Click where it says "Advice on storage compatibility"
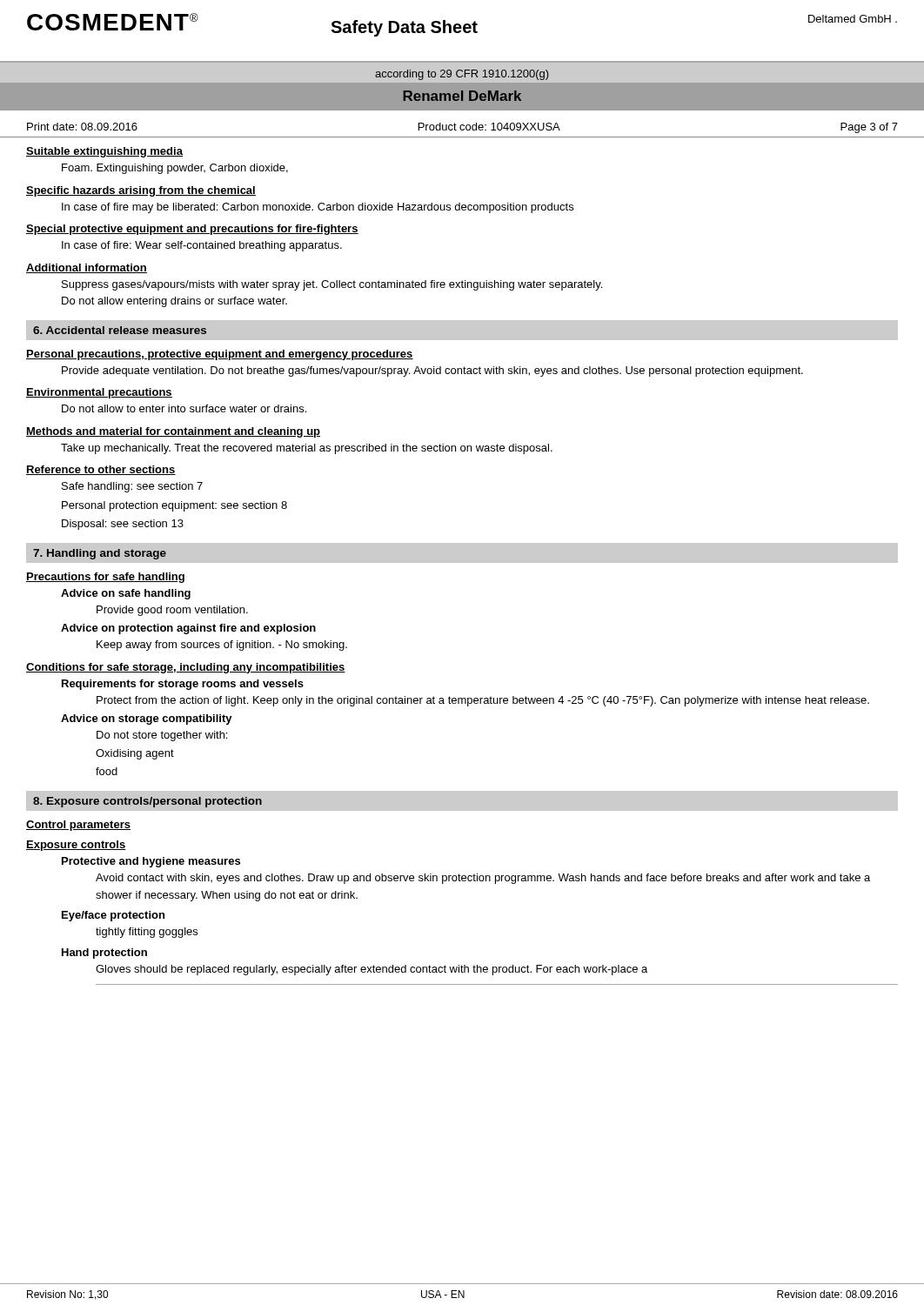Image resolution: width=924 pixels, height=1305 pixels. pos(146,718)
